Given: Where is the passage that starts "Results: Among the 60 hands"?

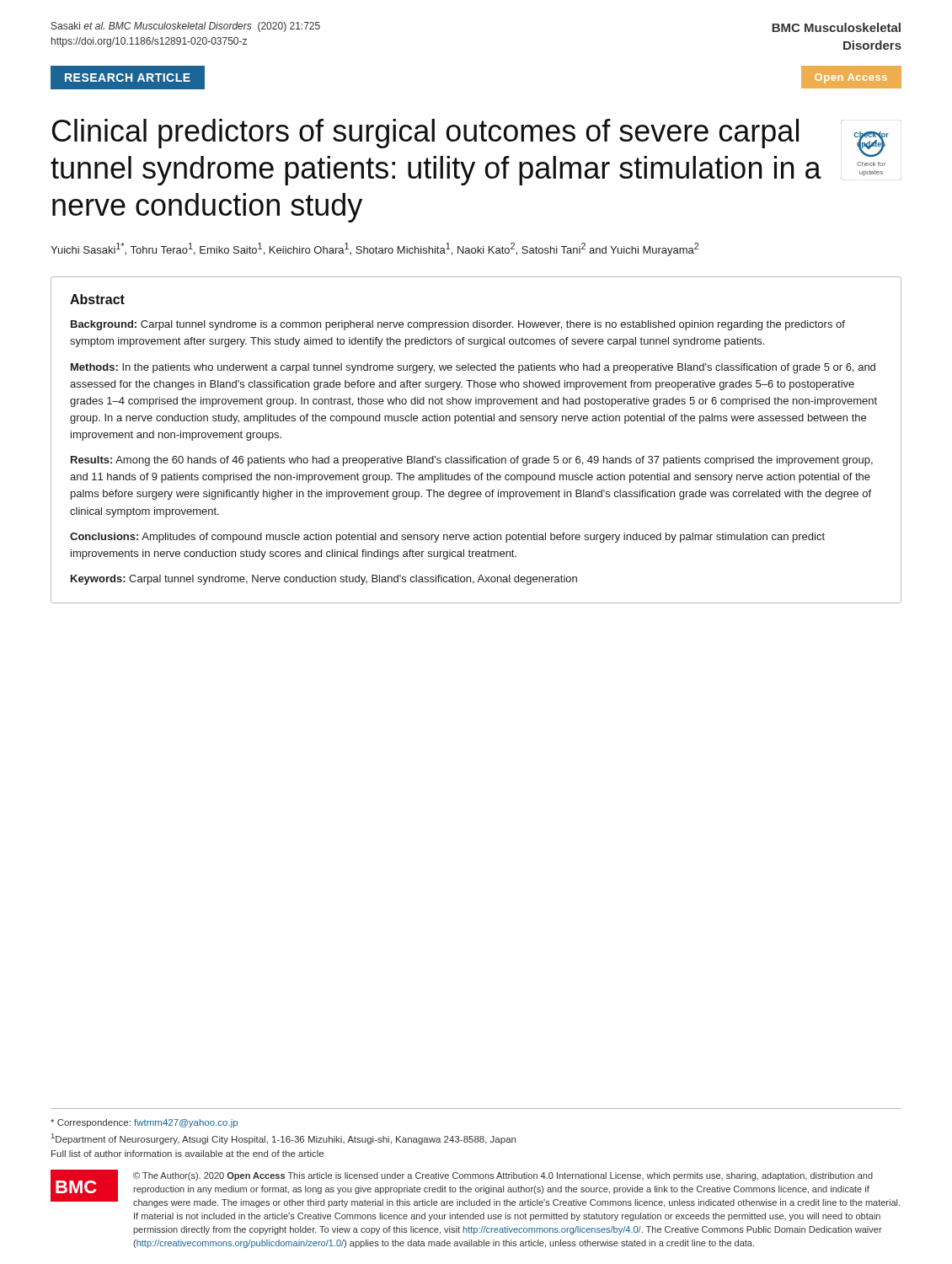Looking at the screenshot, I should click(x=472, y=485).
